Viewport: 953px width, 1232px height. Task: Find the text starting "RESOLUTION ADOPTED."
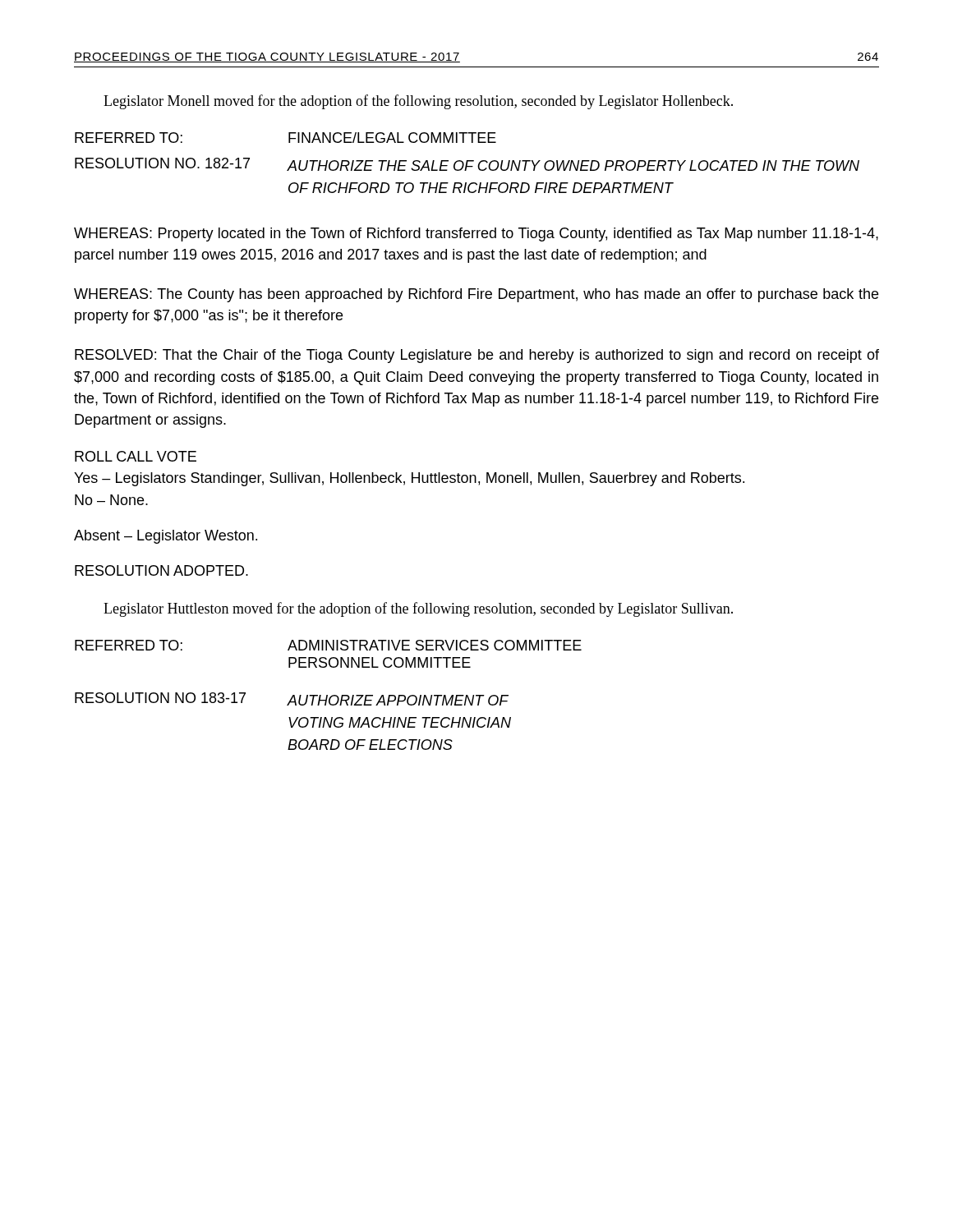point(161,571)
